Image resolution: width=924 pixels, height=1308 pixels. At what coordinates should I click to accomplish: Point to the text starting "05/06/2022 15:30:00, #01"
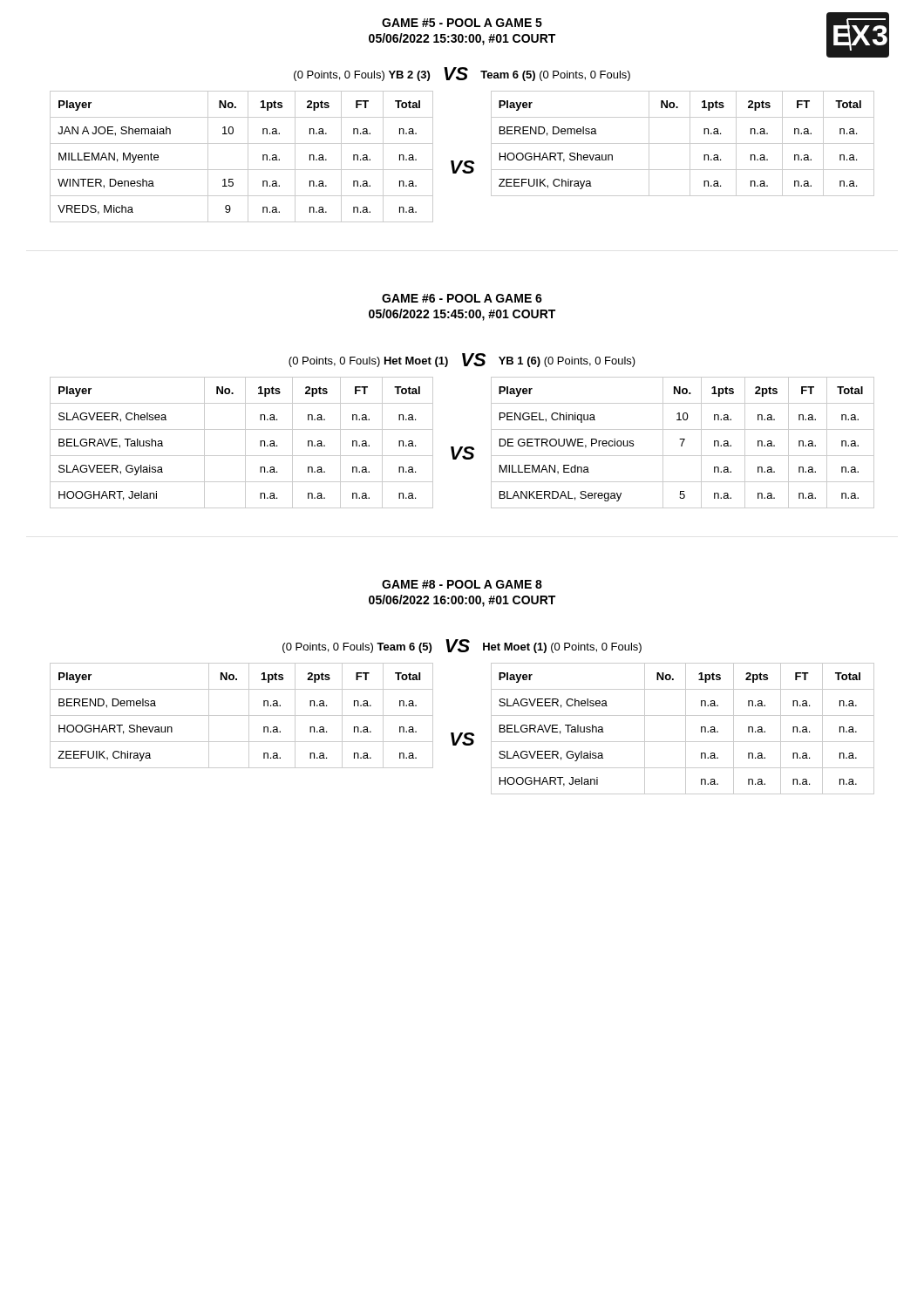[462, 38]
